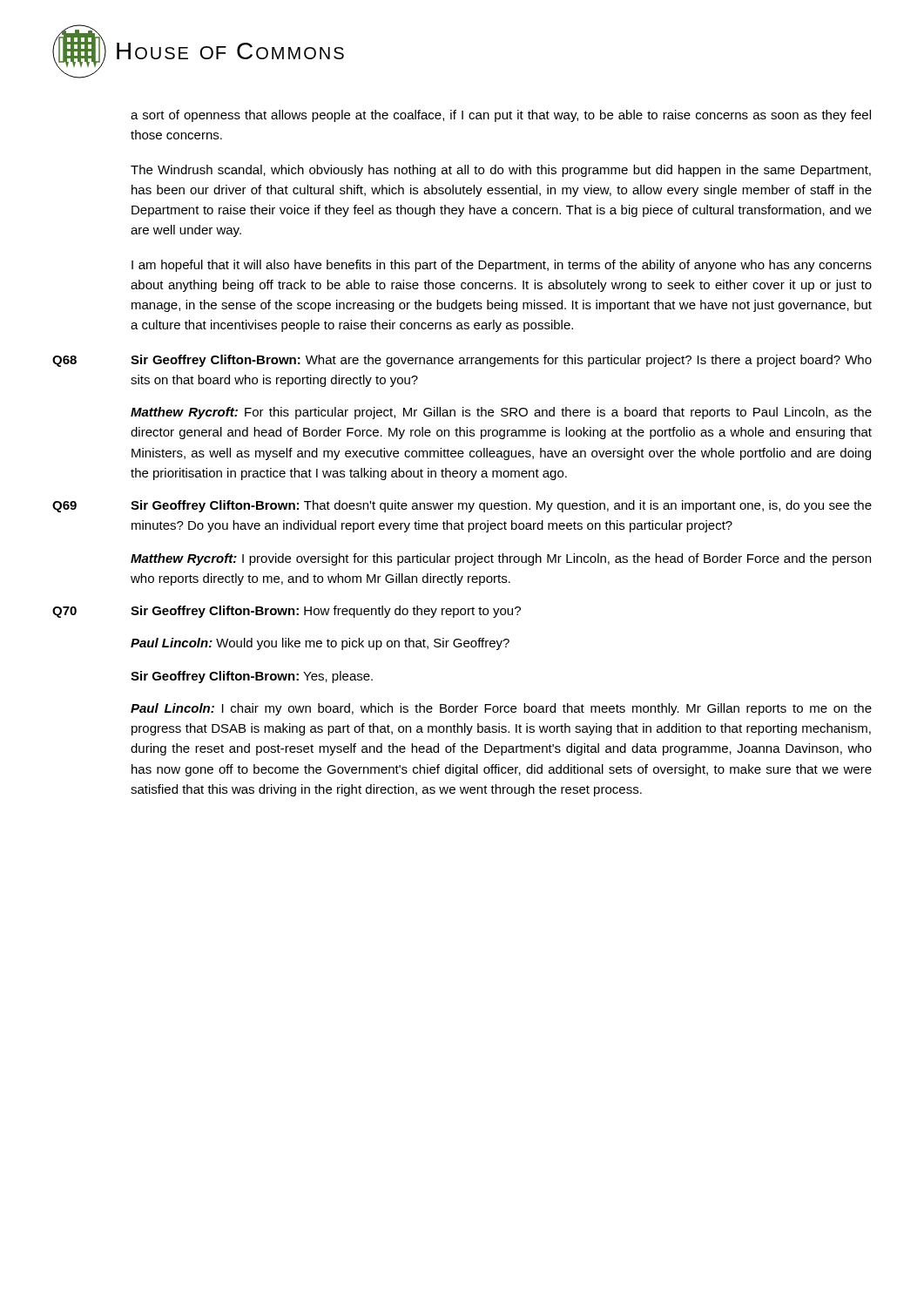Locate the text block with the text "Matthew Rycroft: I provide oversight for this"
The image size is (924, 1307).
click(x=501, y=568)
